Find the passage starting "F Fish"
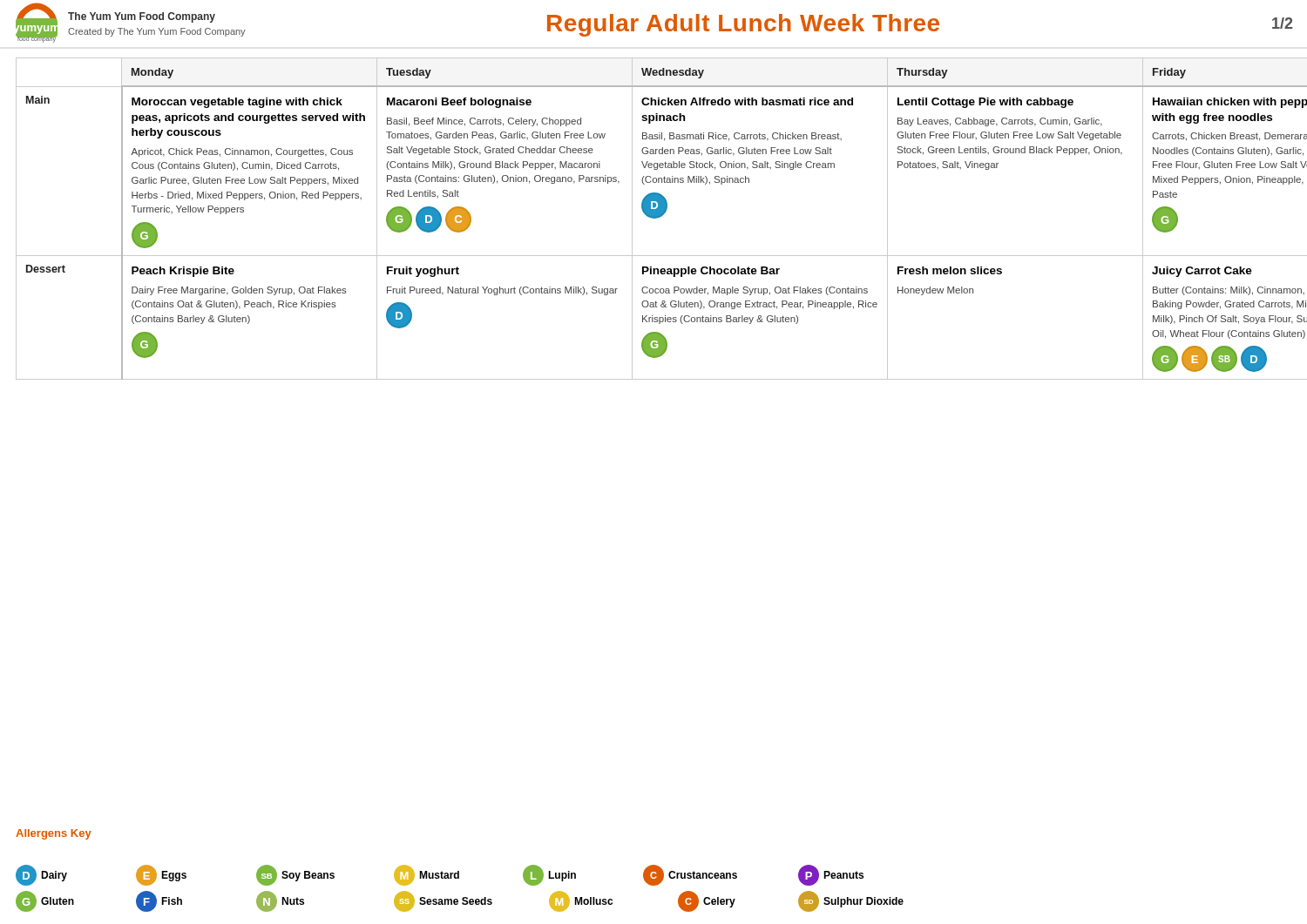1307x924 pixels. pos(159,901)
